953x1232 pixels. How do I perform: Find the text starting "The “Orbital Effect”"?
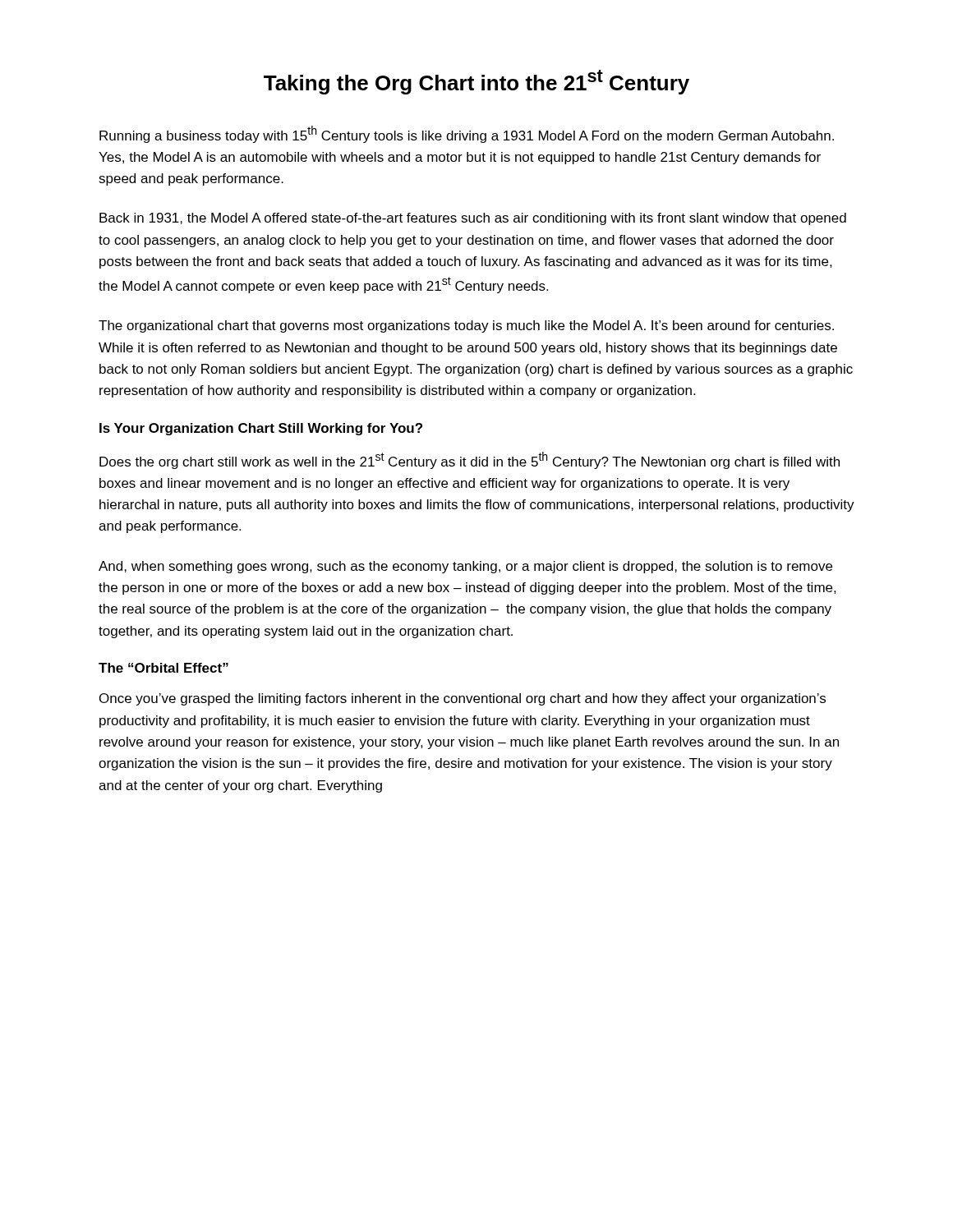(164, 668)
